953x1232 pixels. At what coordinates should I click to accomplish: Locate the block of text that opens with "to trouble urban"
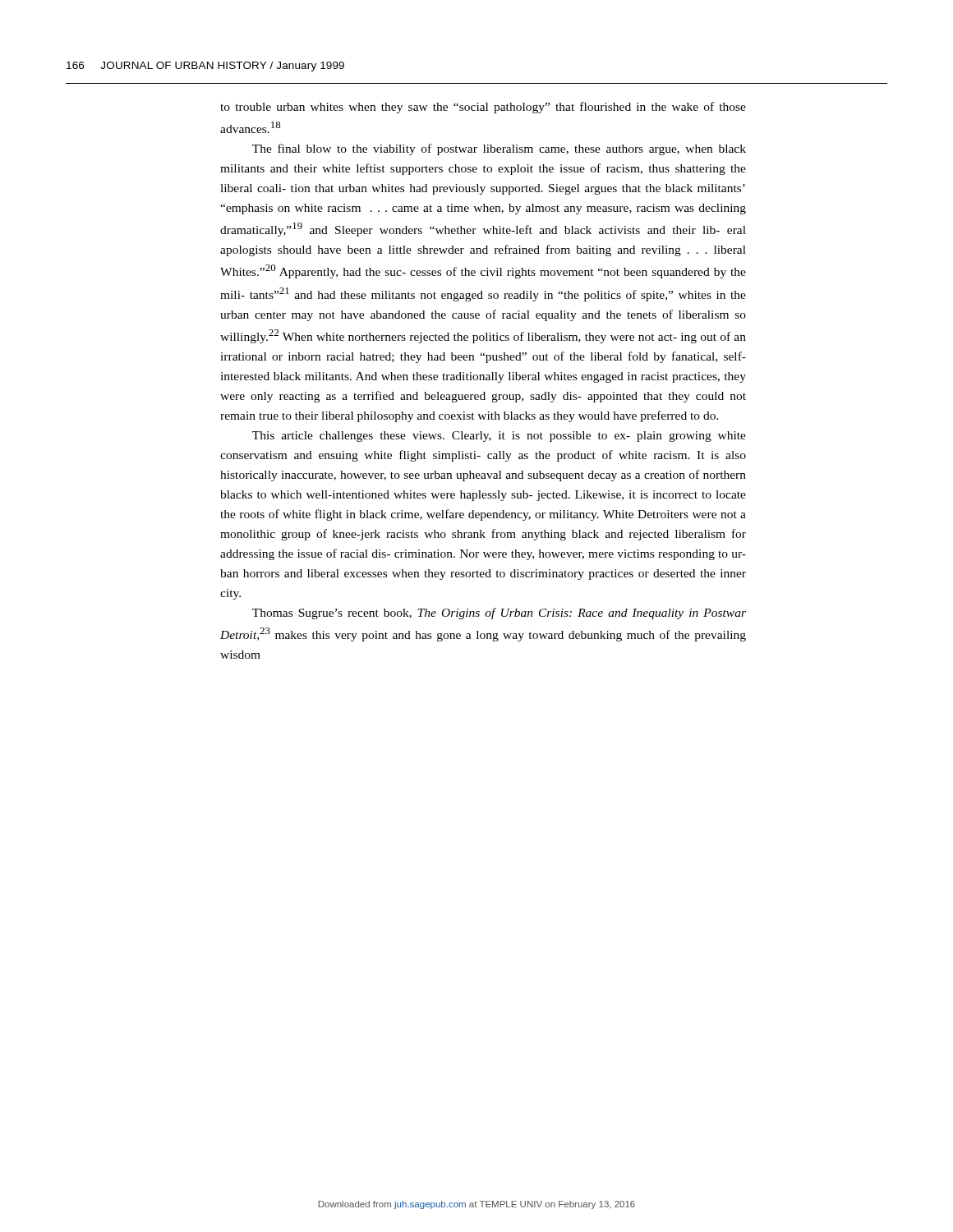tap(483, 381)
